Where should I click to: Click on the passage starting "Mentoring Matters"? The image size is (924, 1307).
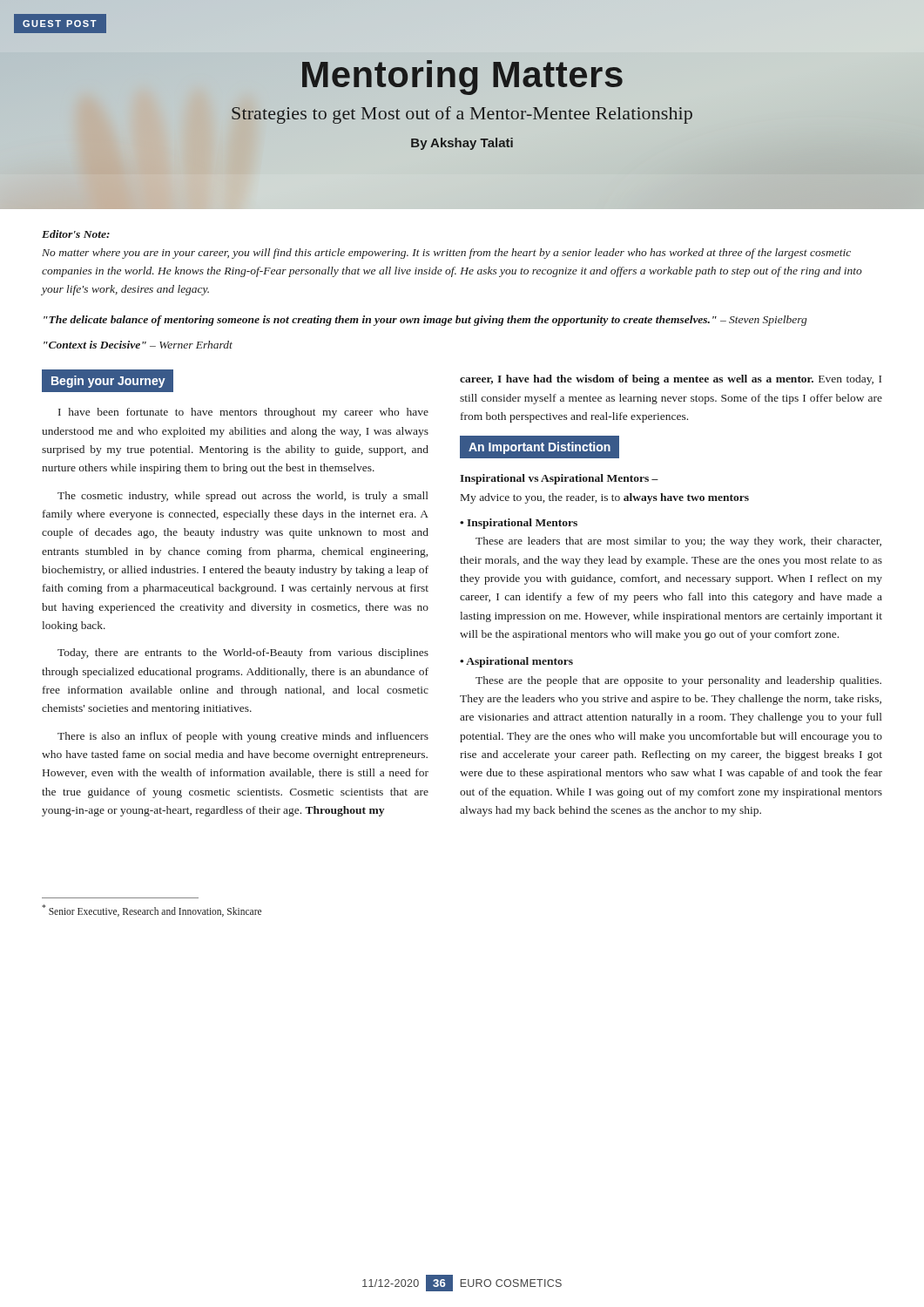(462, 75)
